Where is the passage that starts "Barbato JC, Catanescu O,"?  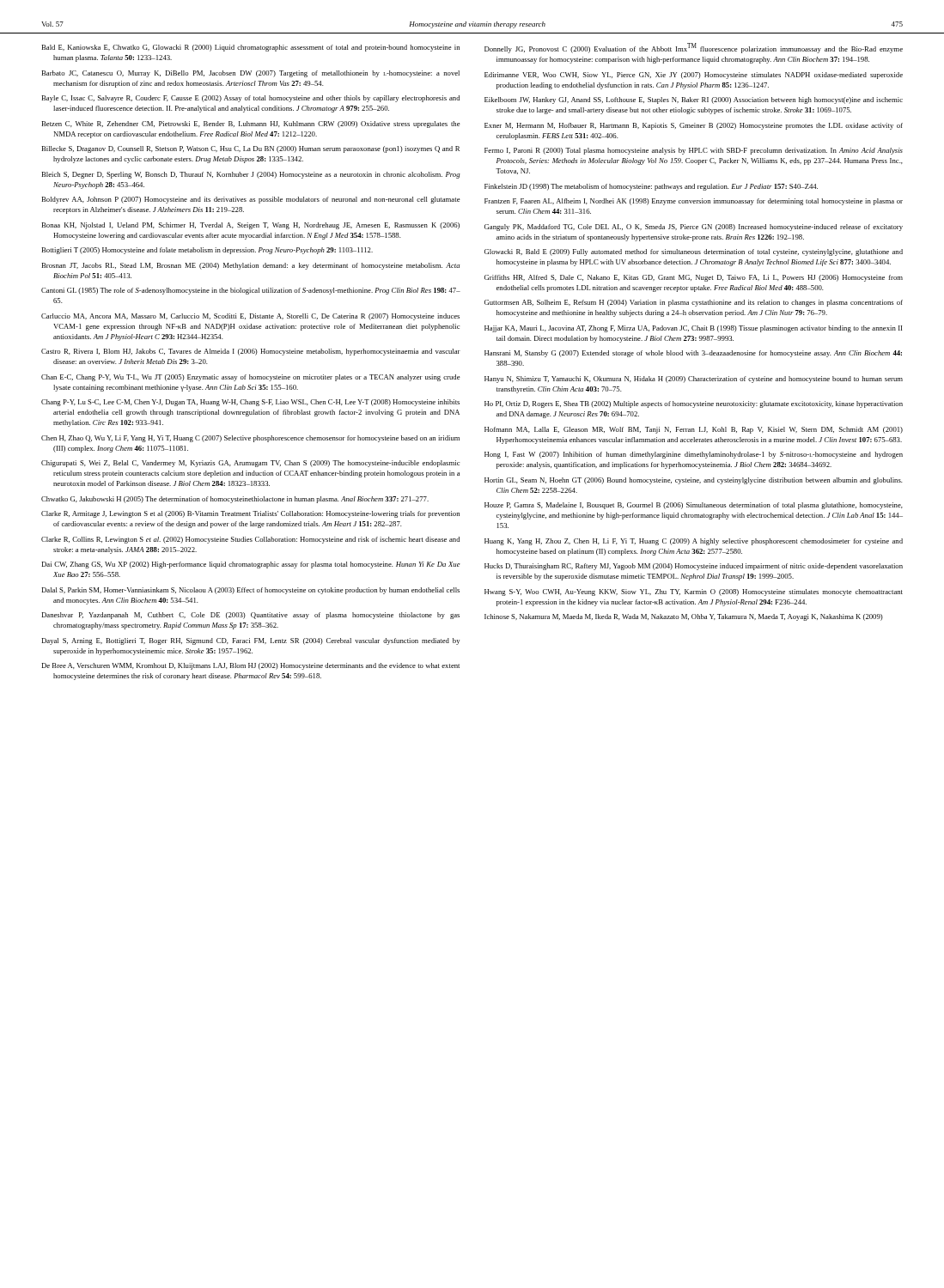251,78
